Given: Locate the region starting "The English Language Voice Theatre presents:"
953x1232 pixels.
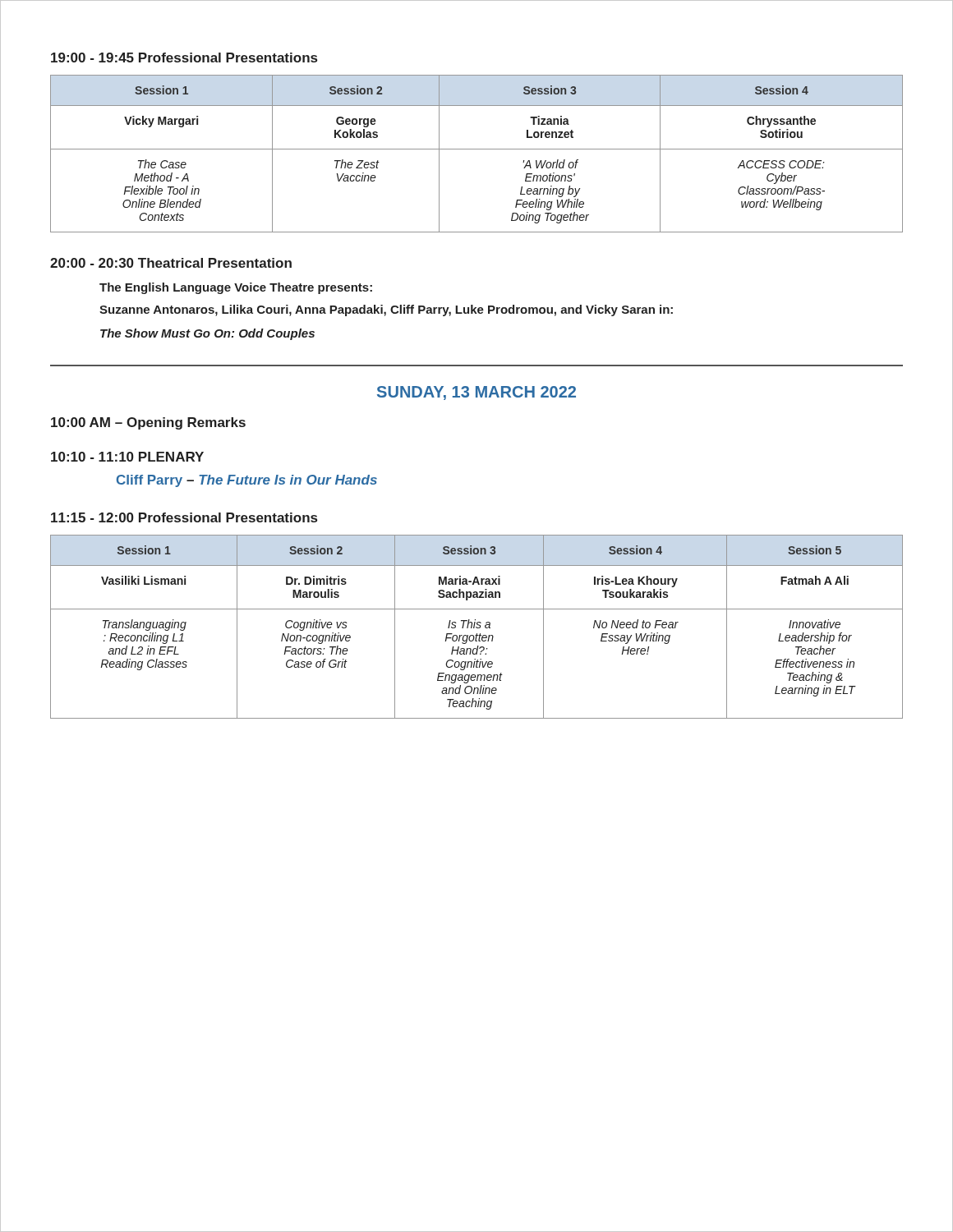Looking at the screenshot, I should (236, 287).
